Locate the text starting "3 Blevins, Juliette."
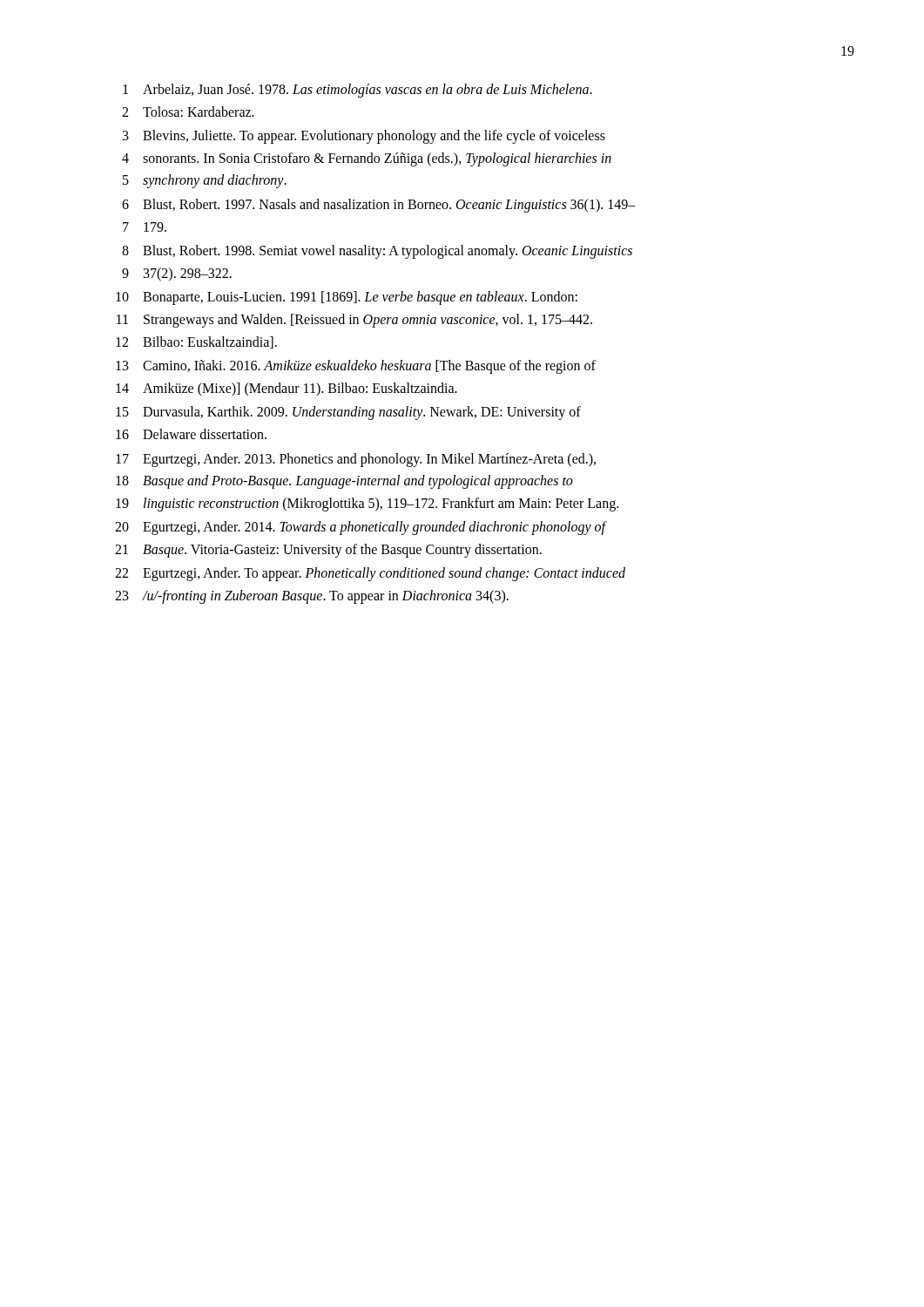Image resolution: width=924 pixels, height=1307 pixels. click(x=475, y=136)
